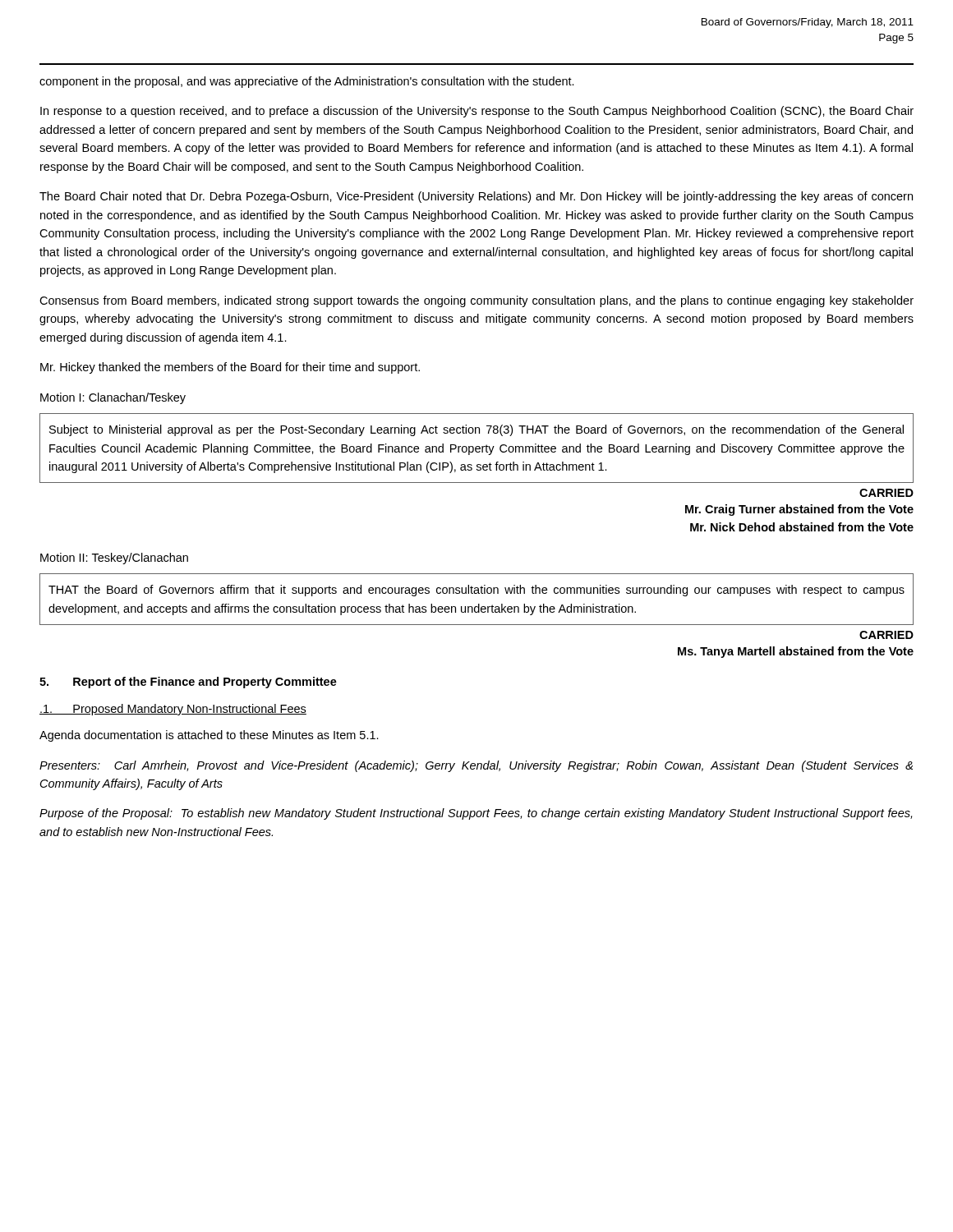Select the text block with the text "Agenda documentation is attached to"
Image resolution: width=953 pixels, height=1232 pixels.
209,735
